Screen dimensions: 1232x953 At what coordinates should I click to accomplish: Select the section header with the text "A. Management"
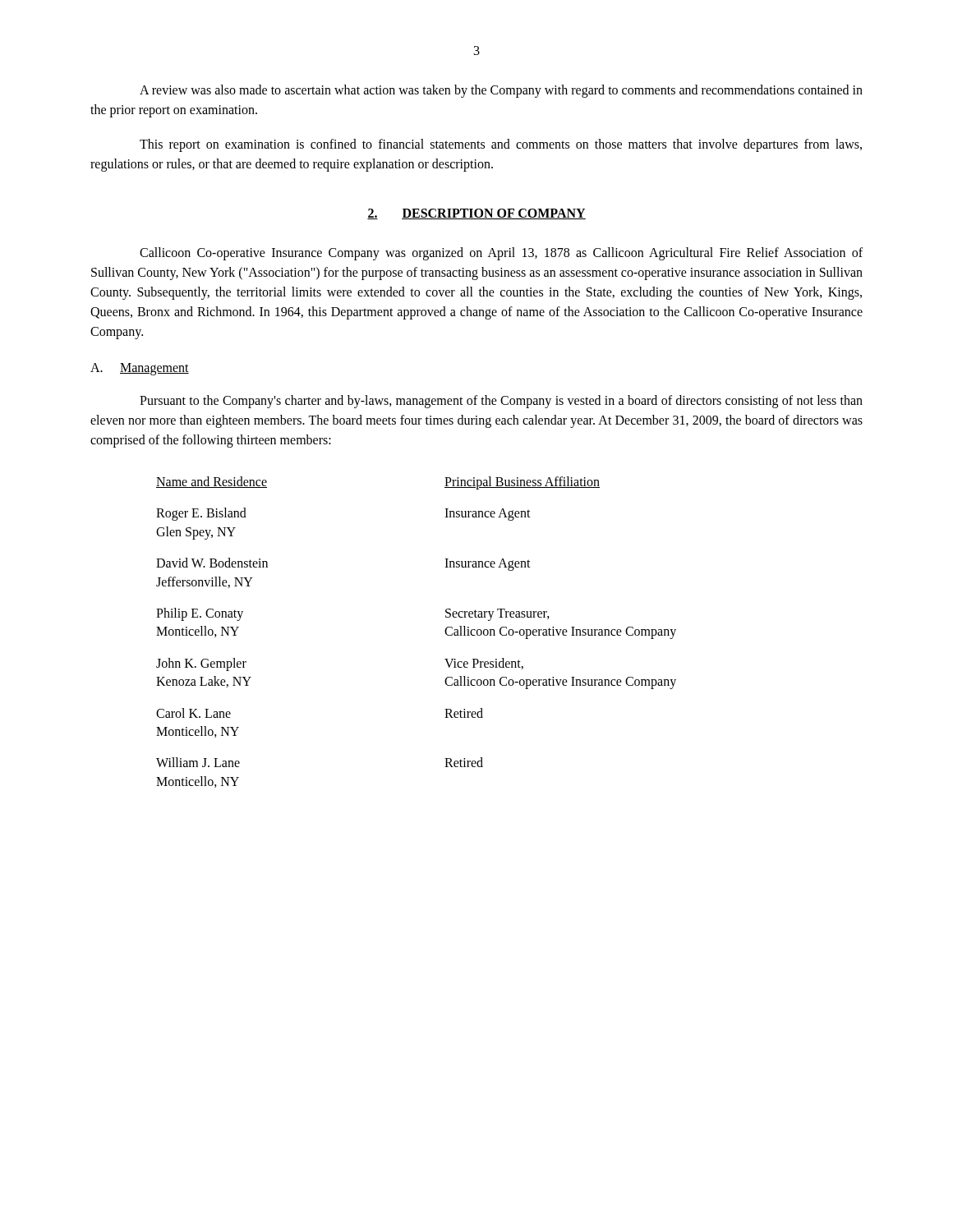point(139,368)
